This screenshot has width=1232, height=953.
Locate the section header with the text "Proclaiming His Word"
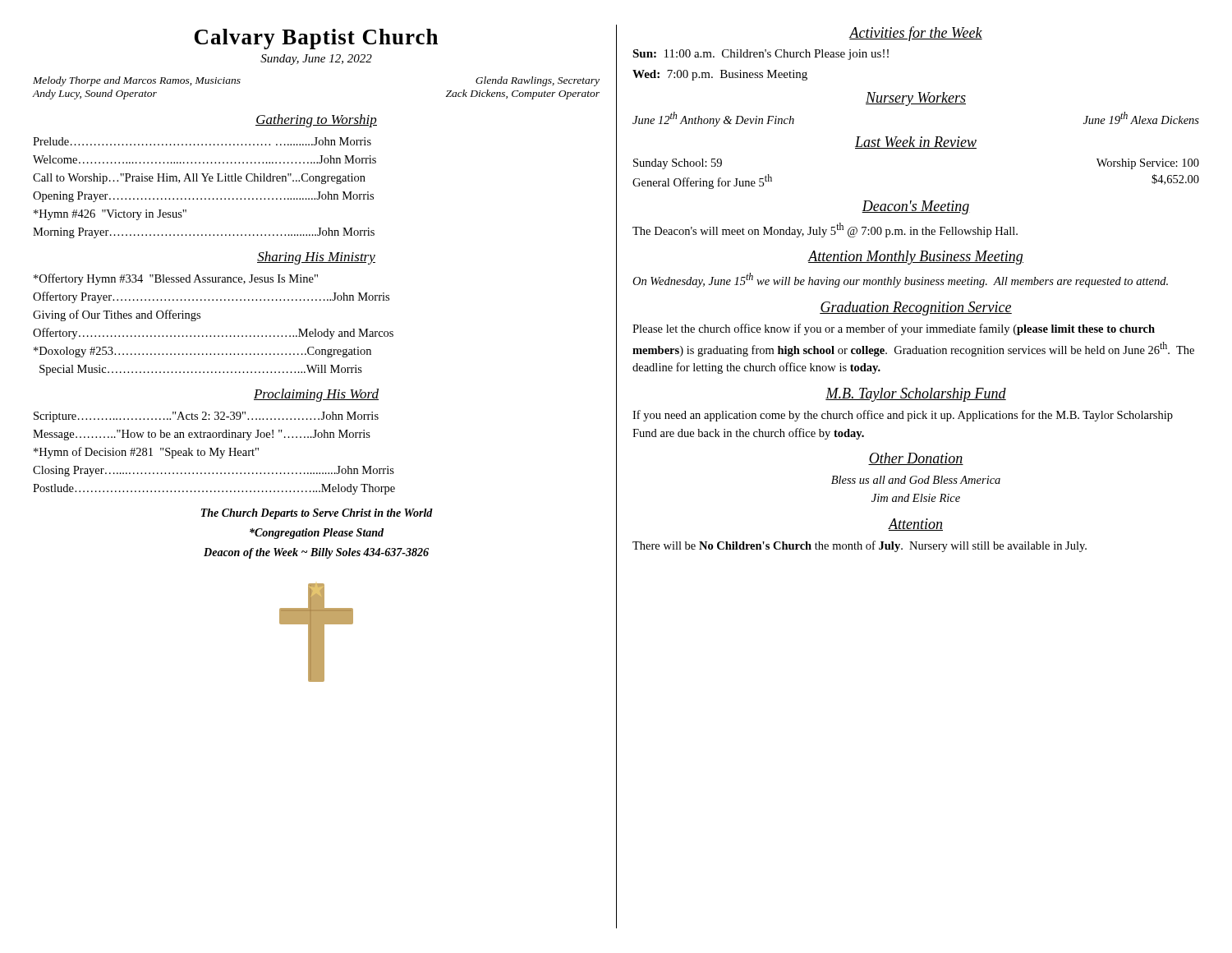pos(316,394)
